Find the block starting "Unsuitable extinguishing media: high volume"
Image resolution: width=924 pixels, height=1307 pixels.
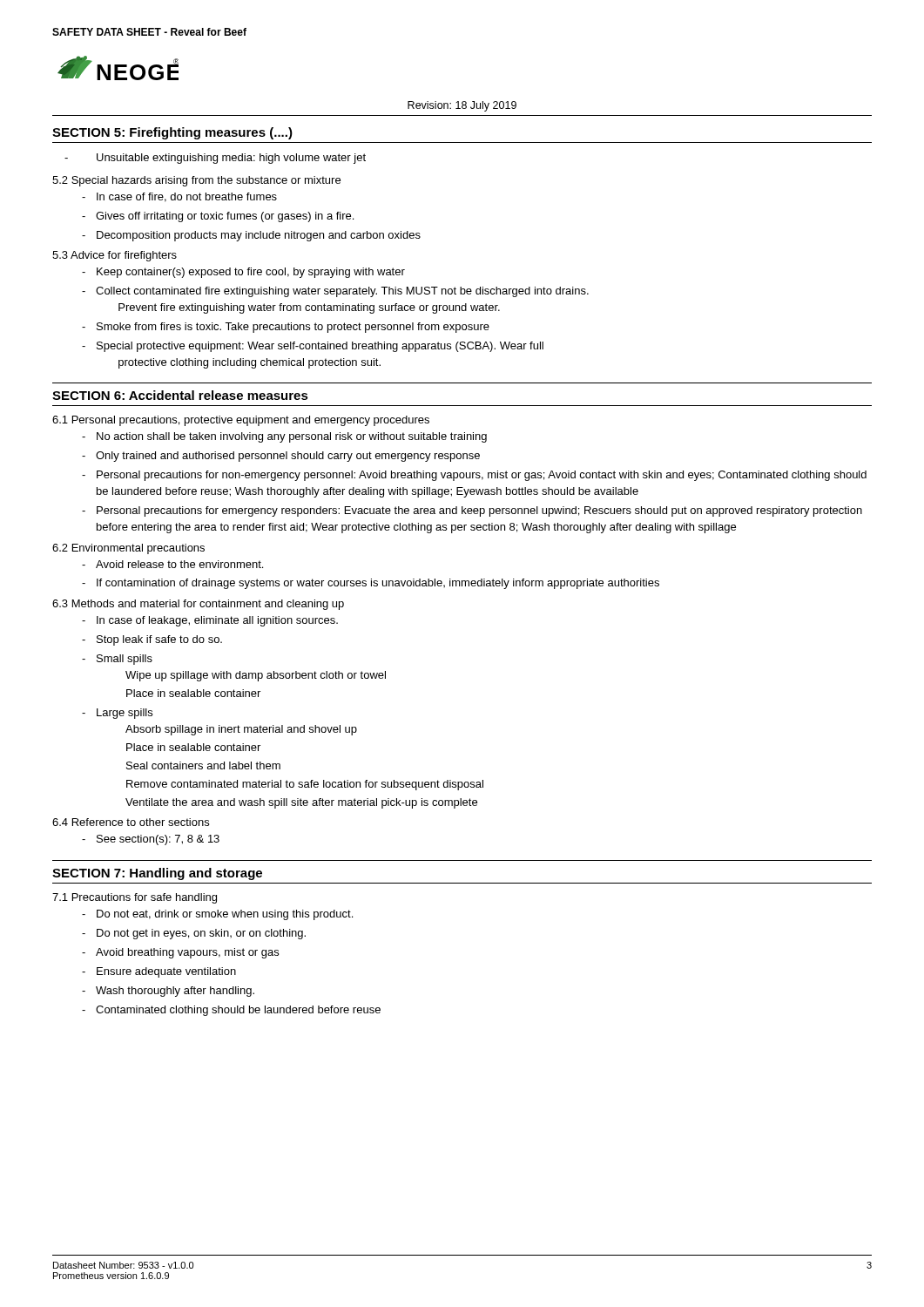tap(231, 157)
